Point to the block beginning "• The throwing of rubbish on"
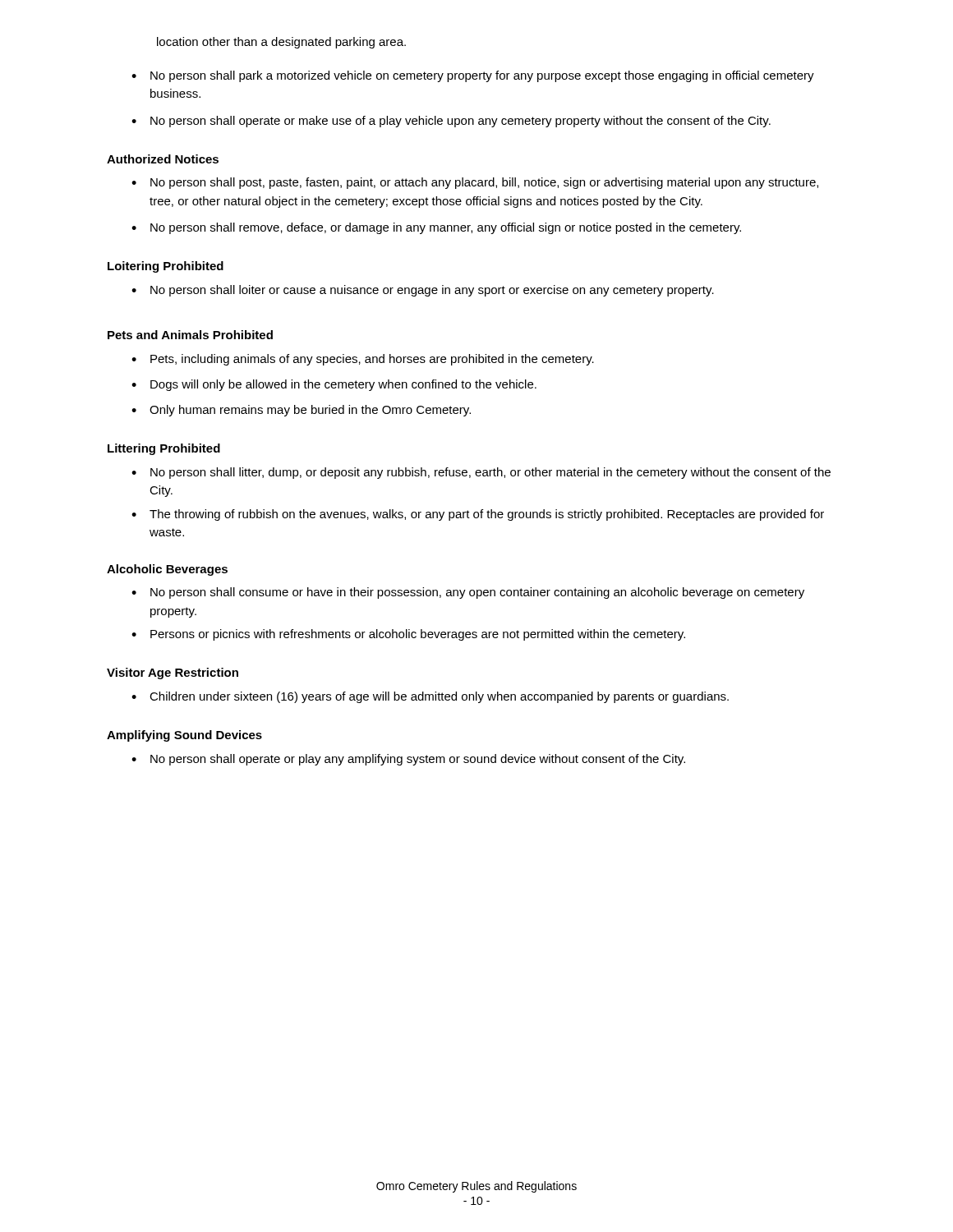 point(489,523)
